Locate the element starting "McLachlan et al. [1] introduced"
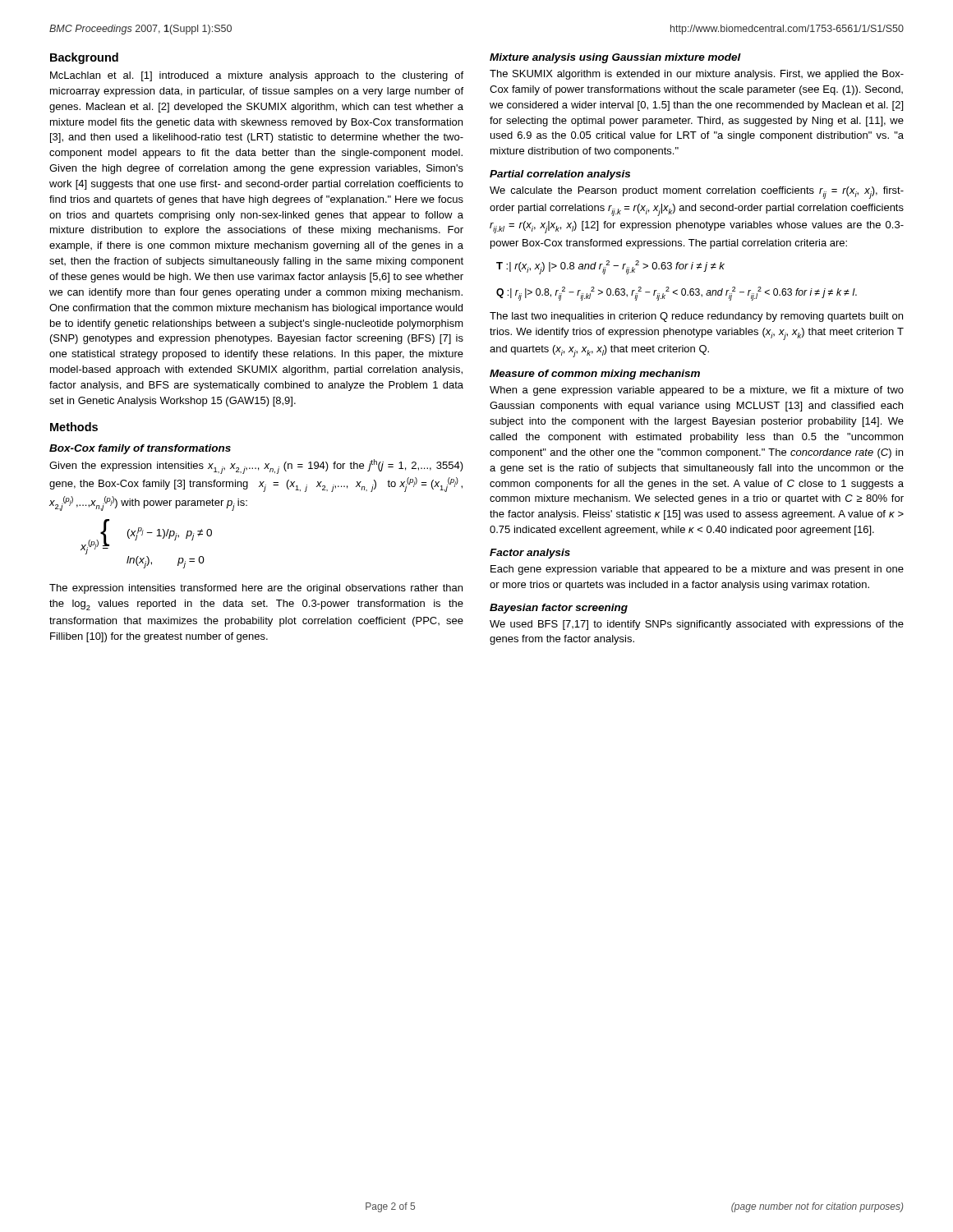The height and width of the screenshot is (1232, 953). (x=256, y=238)
